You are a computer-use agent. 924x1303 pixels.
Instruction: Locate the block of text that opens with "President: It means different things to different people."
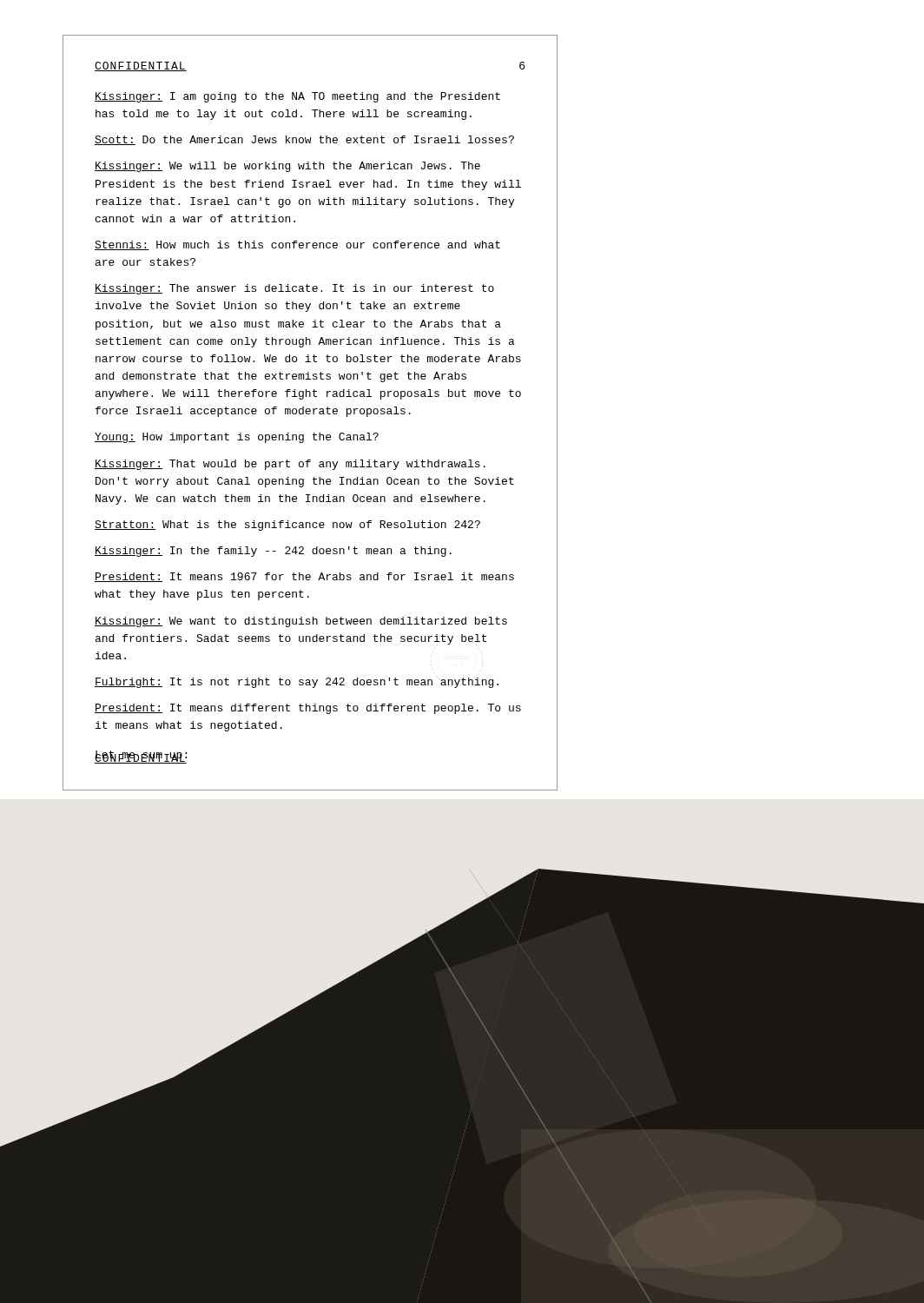tap(308, 717)
